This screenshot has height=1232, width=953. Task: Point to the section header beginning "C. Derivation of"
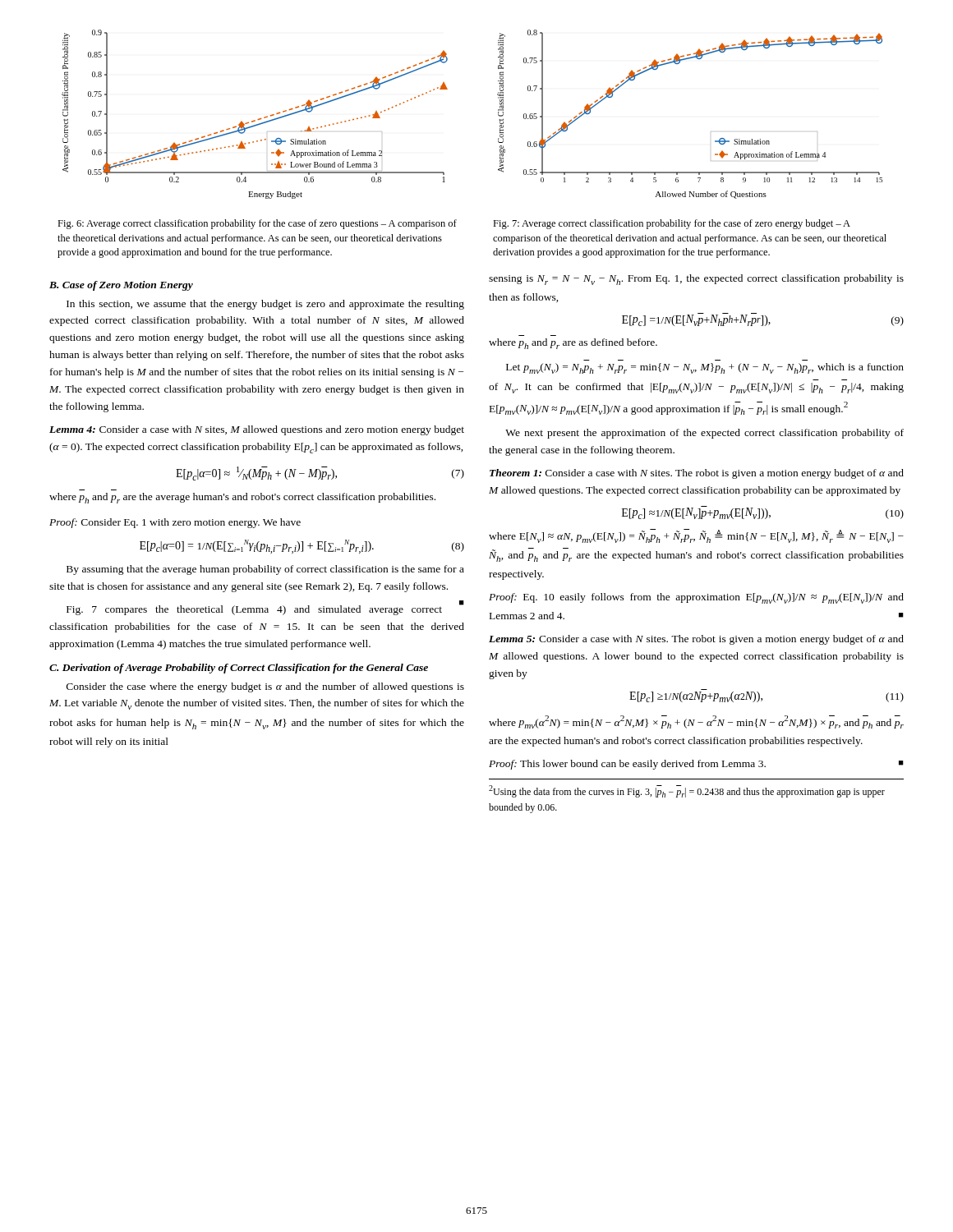pos(239,667)
